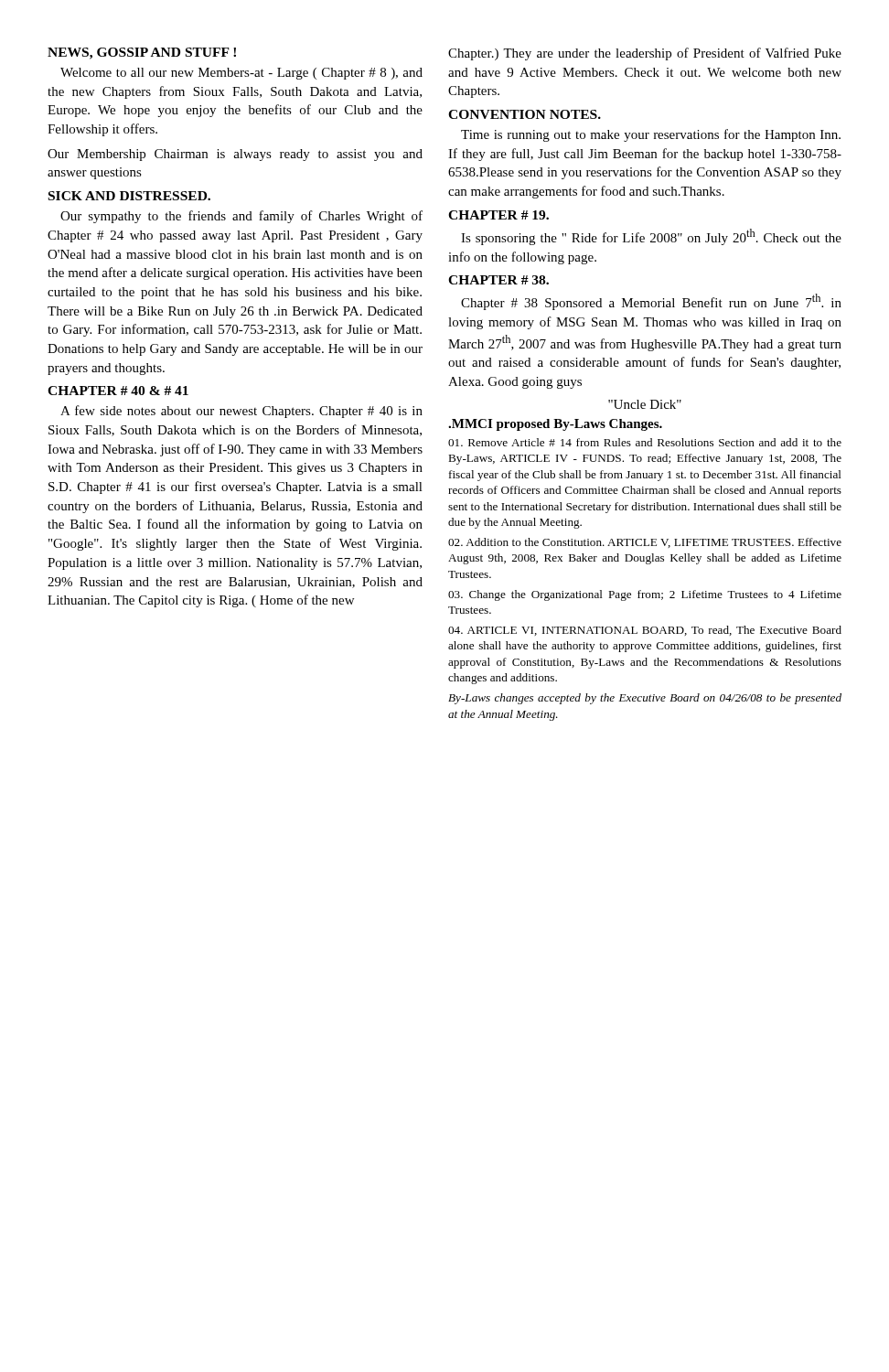Click the passage that begins "Chapter # 38"
Image resolution: width=889 pixels, height=1372 pixels.
point(645,340)
